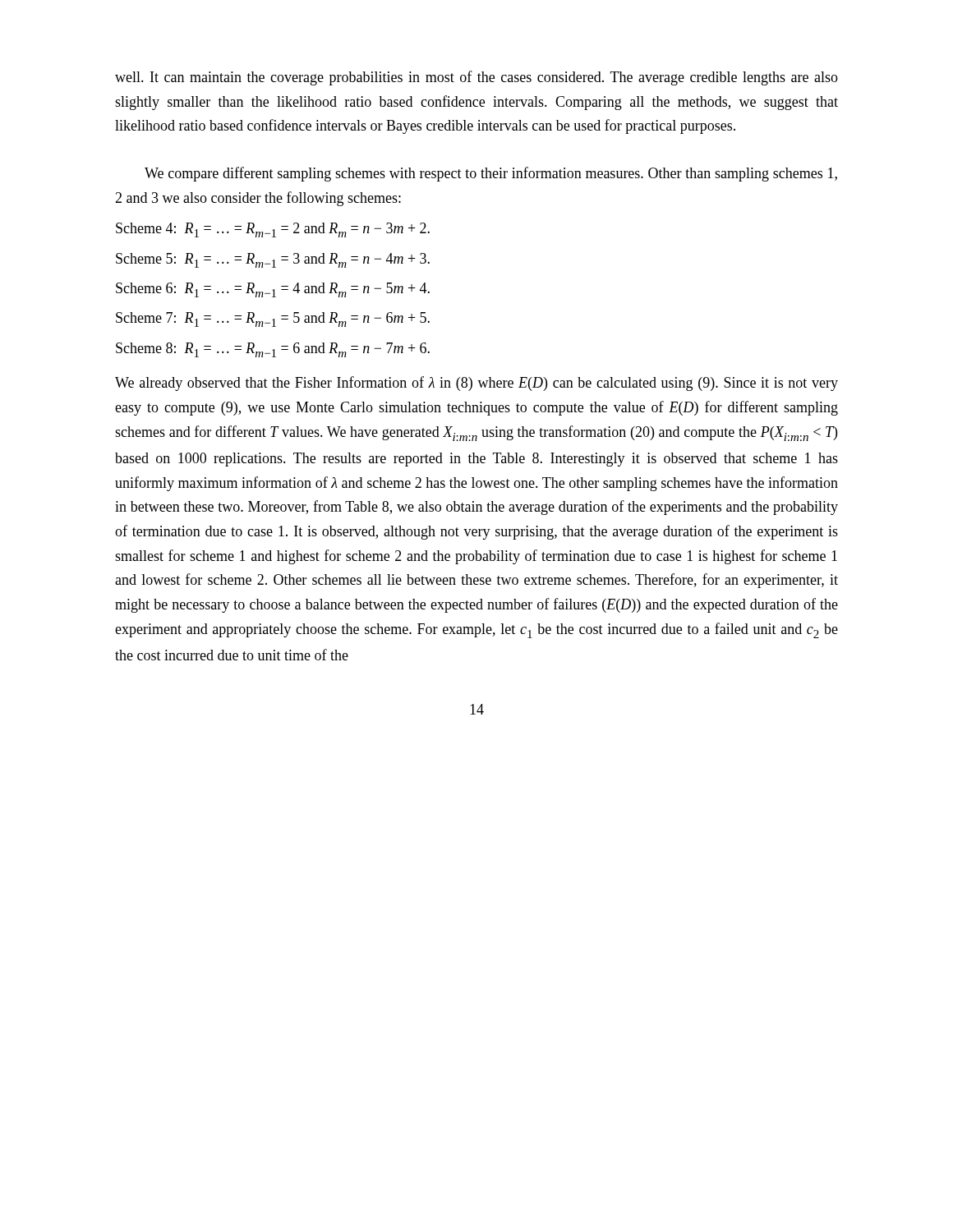This screenshot has width=953, height=1232.
Task: Navigate to the text starting "well. It can maintain the coverage probabilities in"
Action: pos(476,102)
